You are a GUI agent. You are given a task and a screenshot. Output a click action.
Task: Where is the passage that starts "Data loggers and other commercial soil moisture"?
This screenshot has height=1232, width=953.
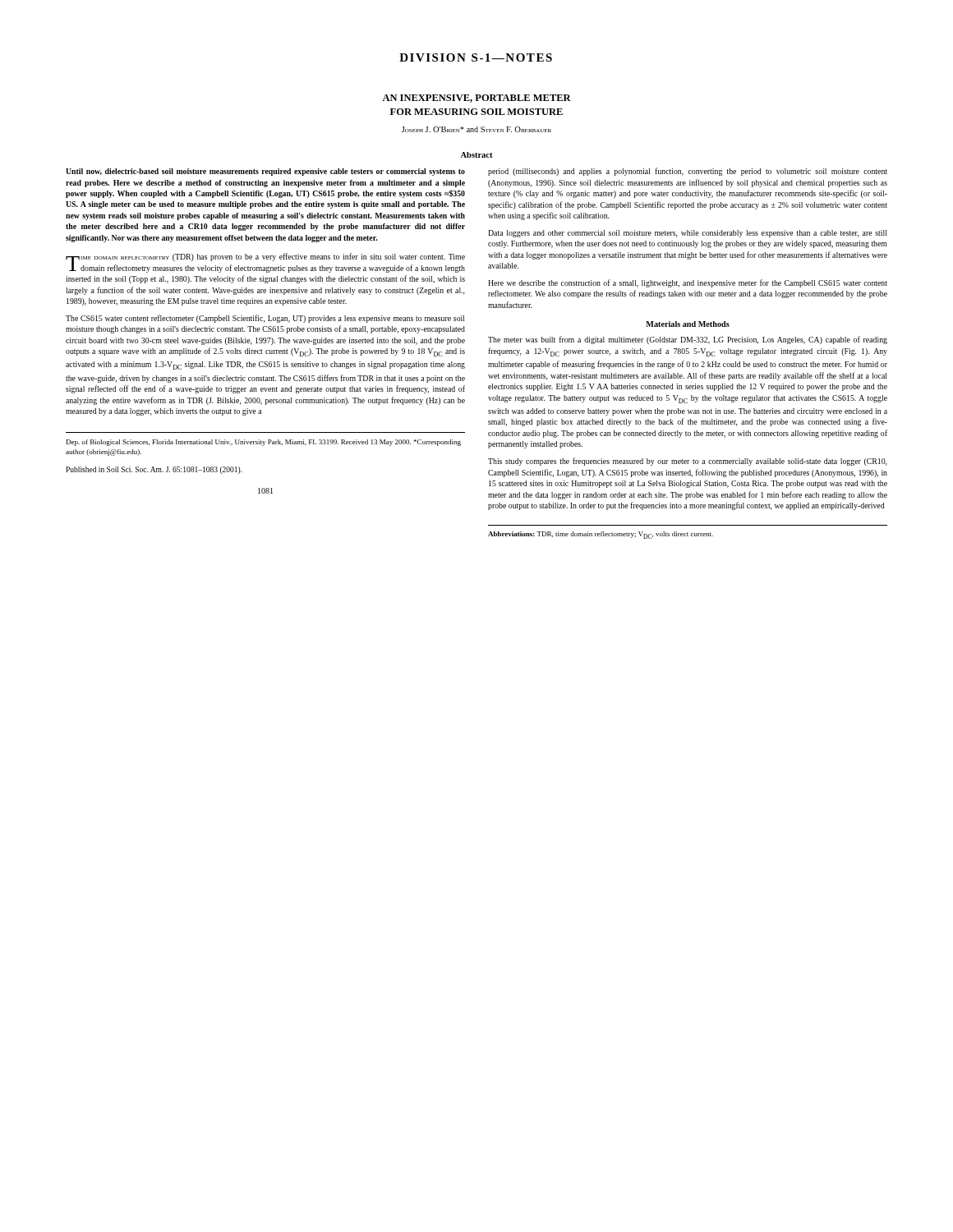point(688,249)
